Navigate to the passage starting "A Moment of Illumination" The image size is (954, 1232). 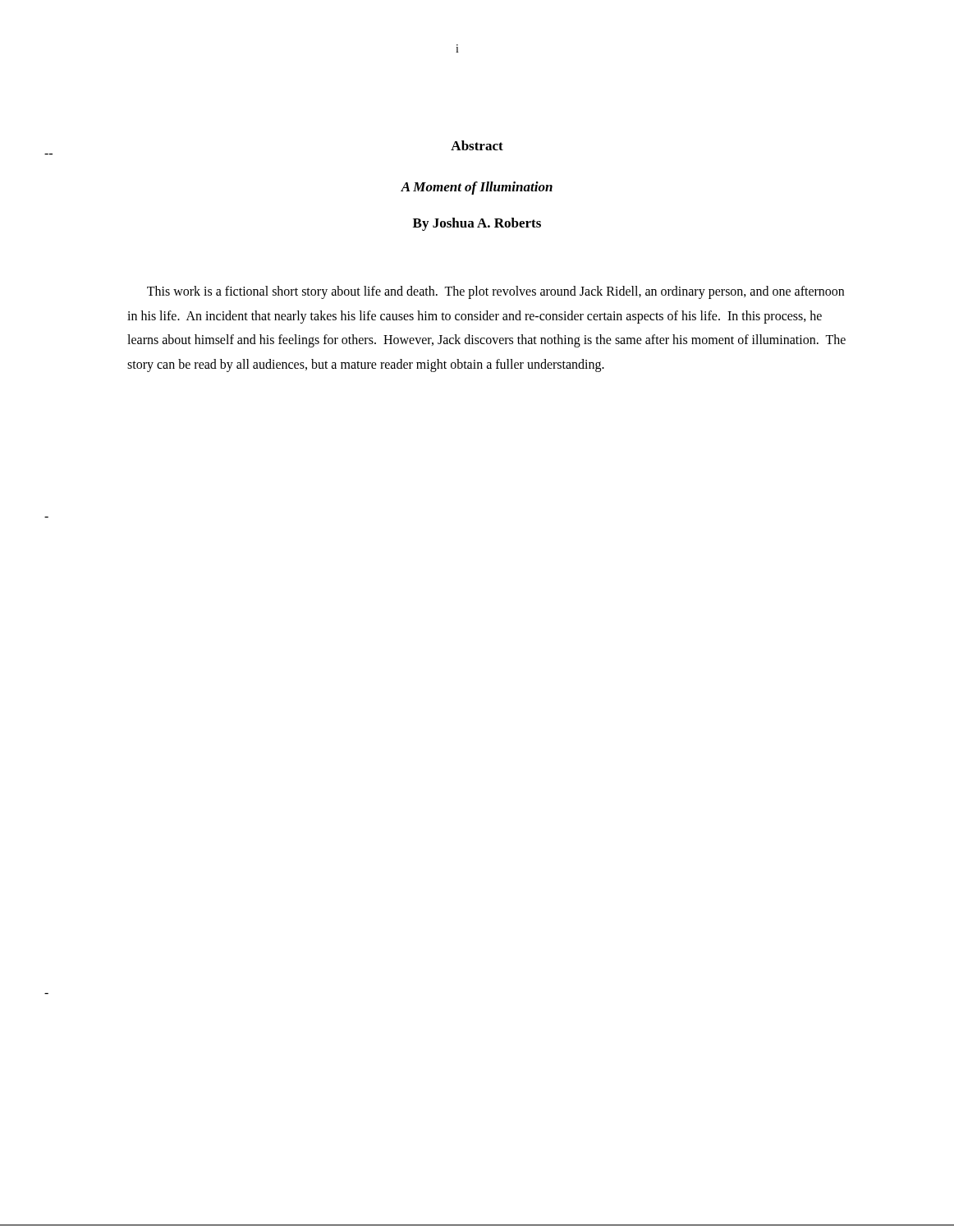click(x=477, y=187)
